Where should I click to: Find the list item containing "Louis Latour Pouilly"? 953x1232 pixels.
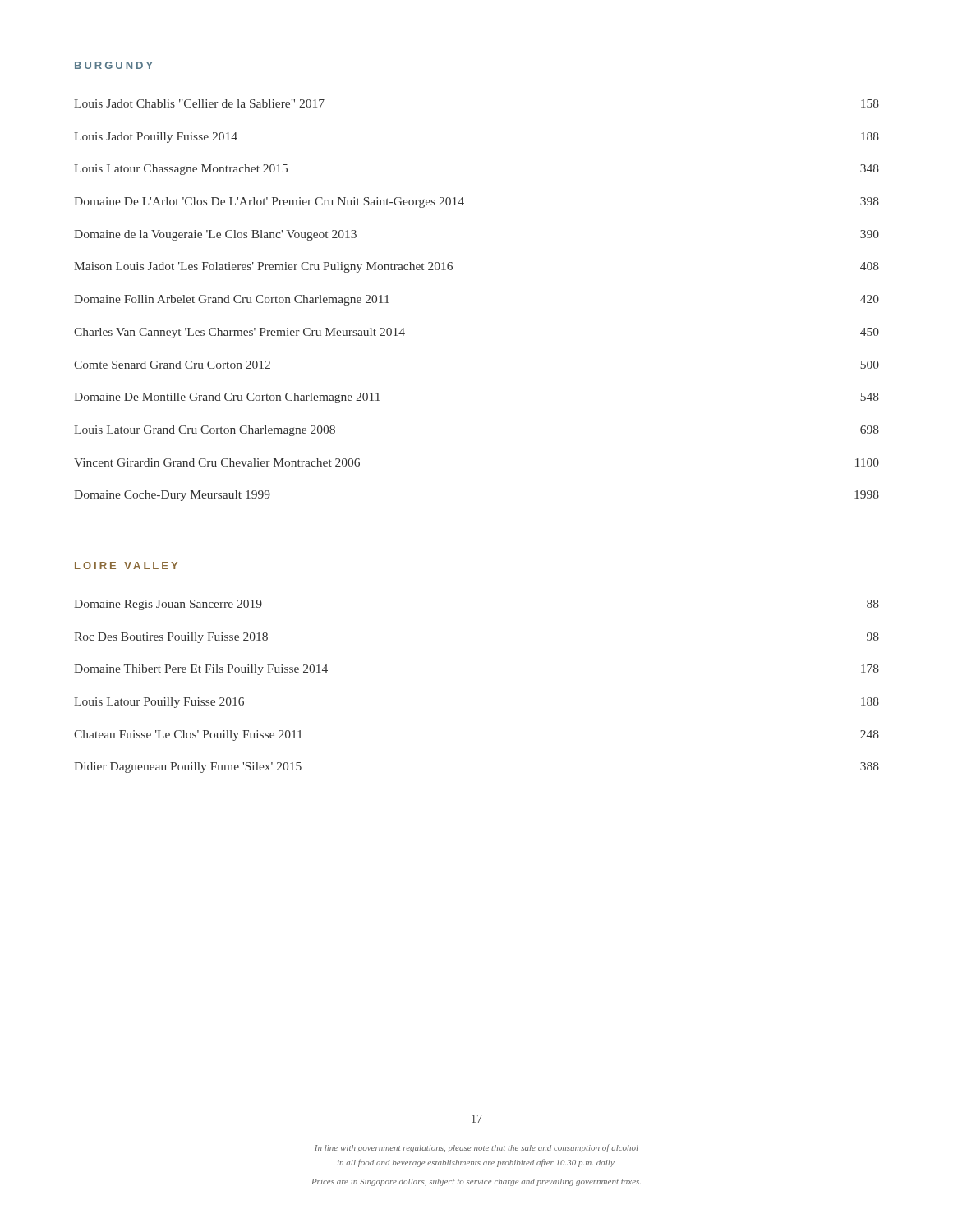(158, 703)
